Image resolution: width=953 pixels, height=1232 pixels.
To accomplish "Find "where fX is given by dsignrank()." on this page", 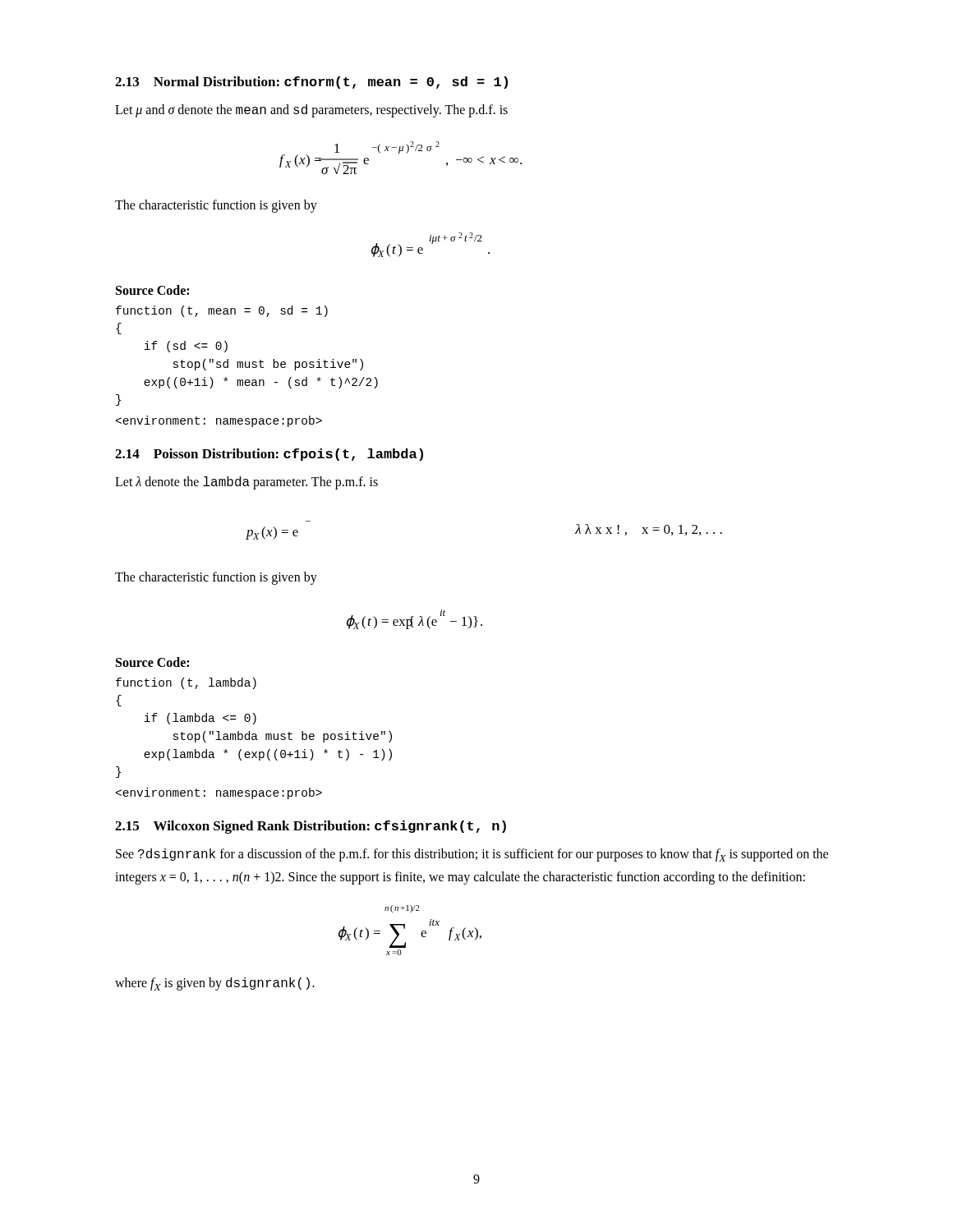I will tap(215, 984).
